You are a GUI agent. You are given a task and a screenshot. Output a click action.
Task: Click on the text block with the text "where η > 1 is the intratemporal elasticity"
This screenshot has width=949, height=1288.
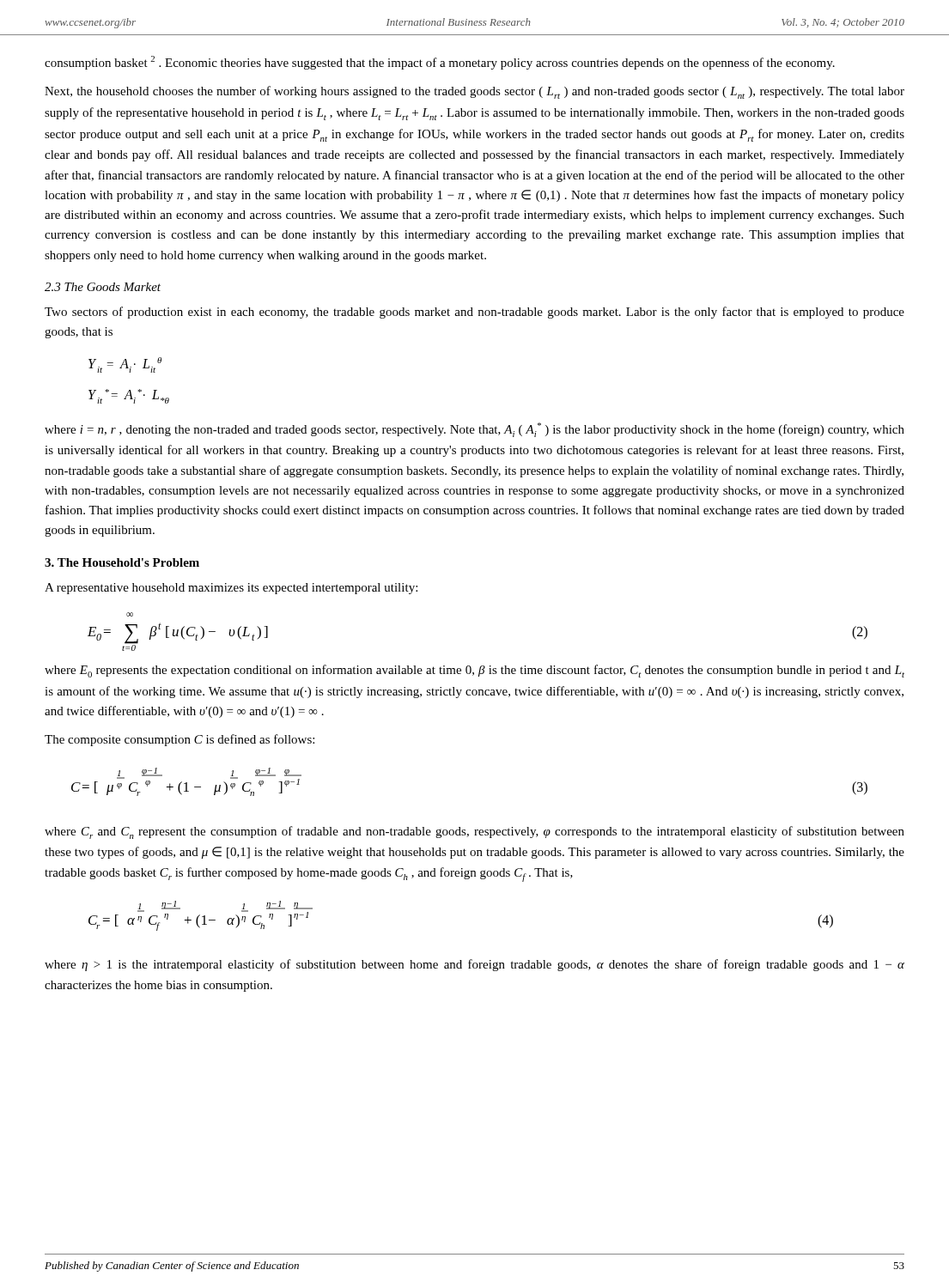(474, 975)
